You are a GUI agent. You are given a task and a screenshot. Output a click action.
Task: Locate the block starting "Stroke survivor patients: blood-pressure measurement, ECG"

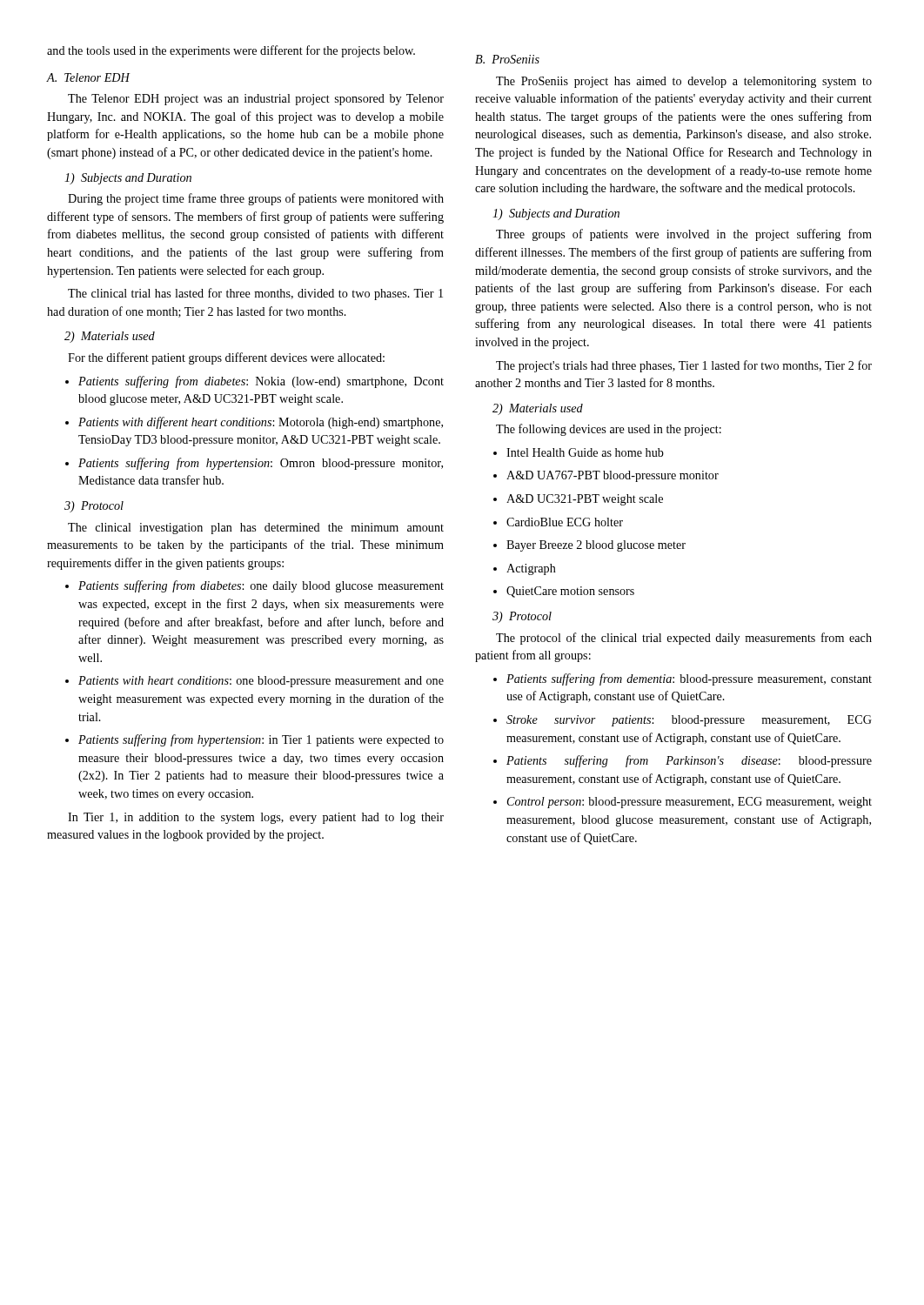tap(689, 728)
